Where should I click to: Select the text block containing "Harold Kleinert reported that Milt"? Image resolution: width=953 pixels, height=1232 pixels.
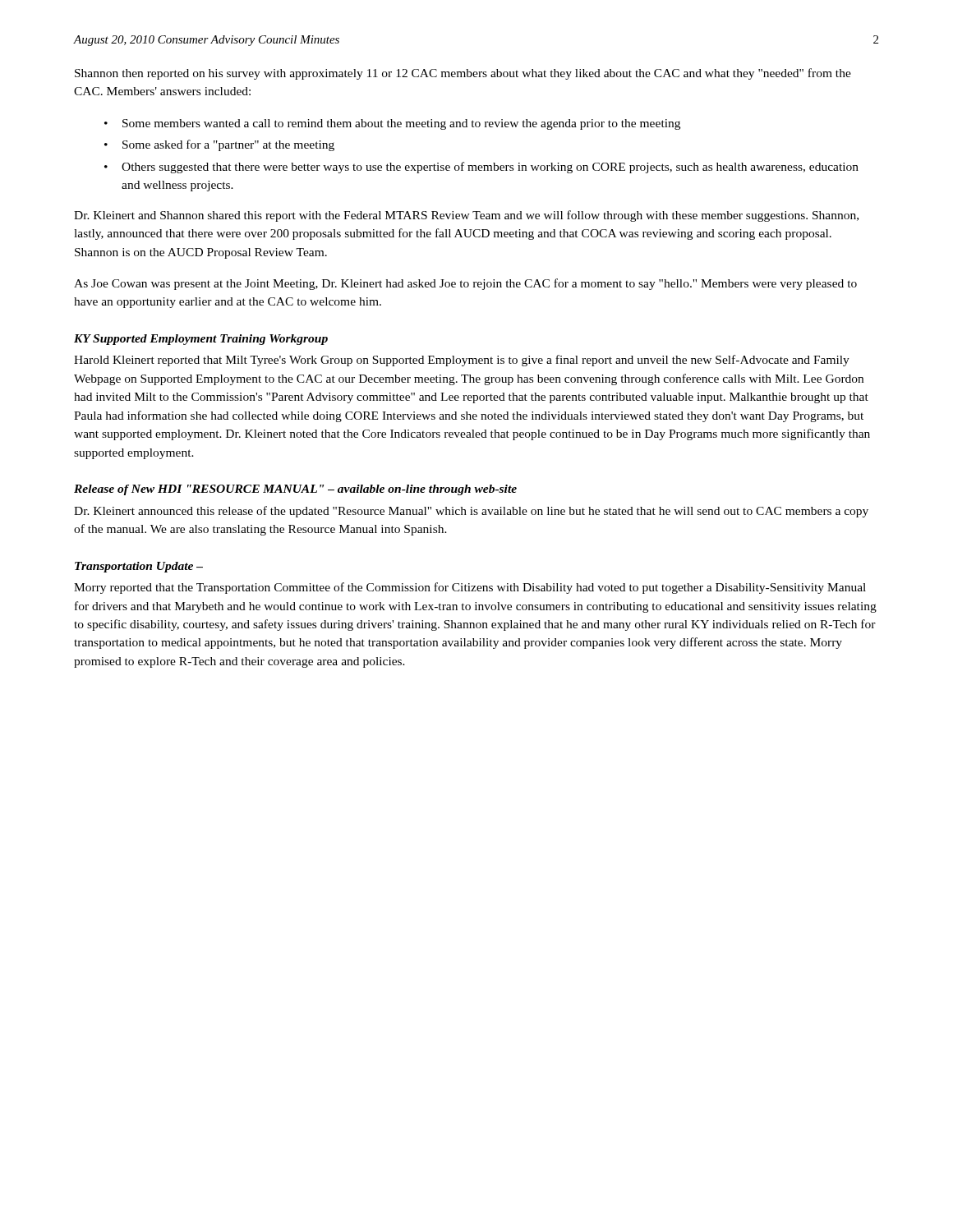point(472,406)
